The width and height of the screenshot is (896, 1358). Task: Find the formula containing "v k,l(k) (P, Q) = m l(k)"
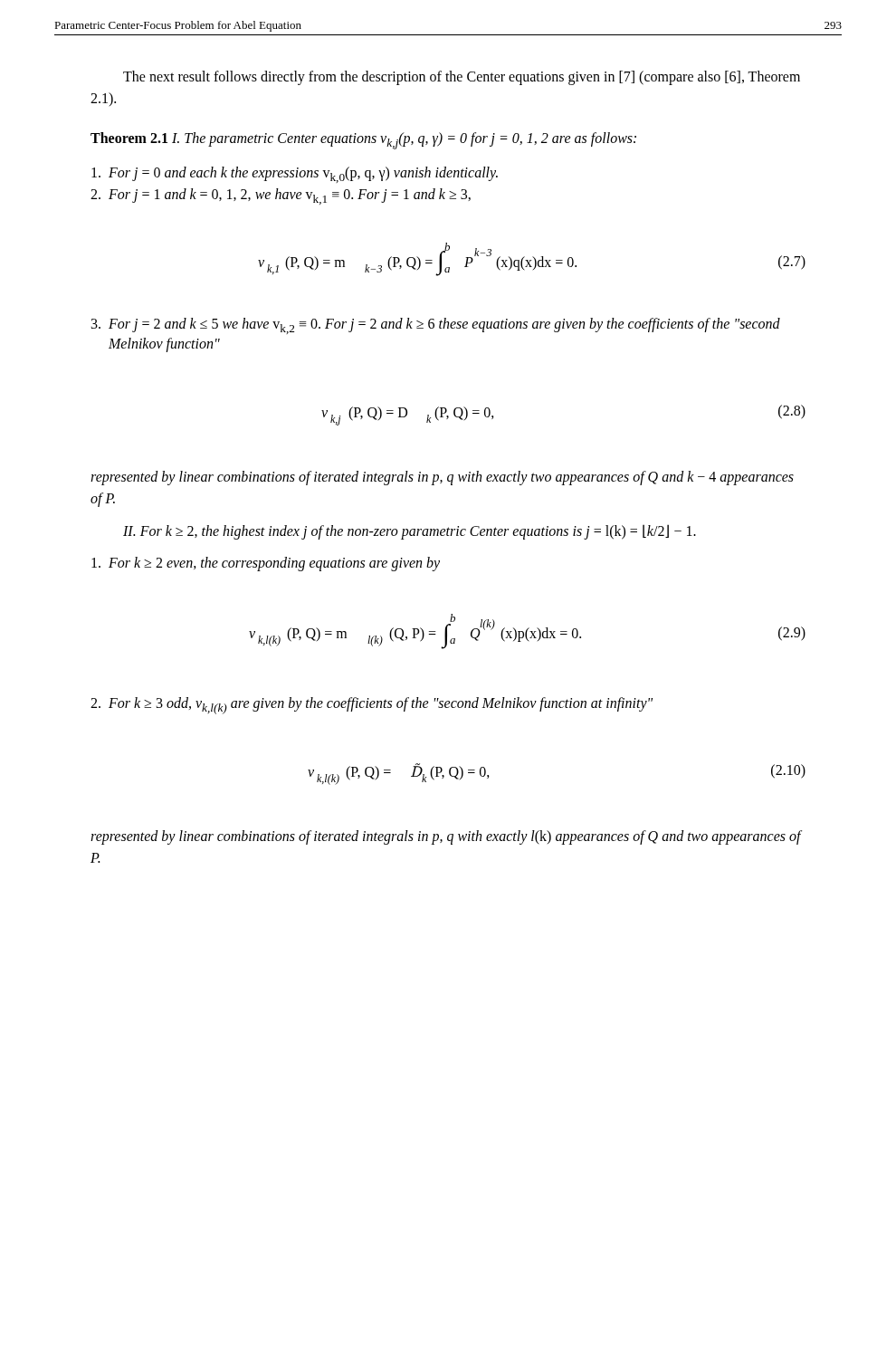(527, 633)
